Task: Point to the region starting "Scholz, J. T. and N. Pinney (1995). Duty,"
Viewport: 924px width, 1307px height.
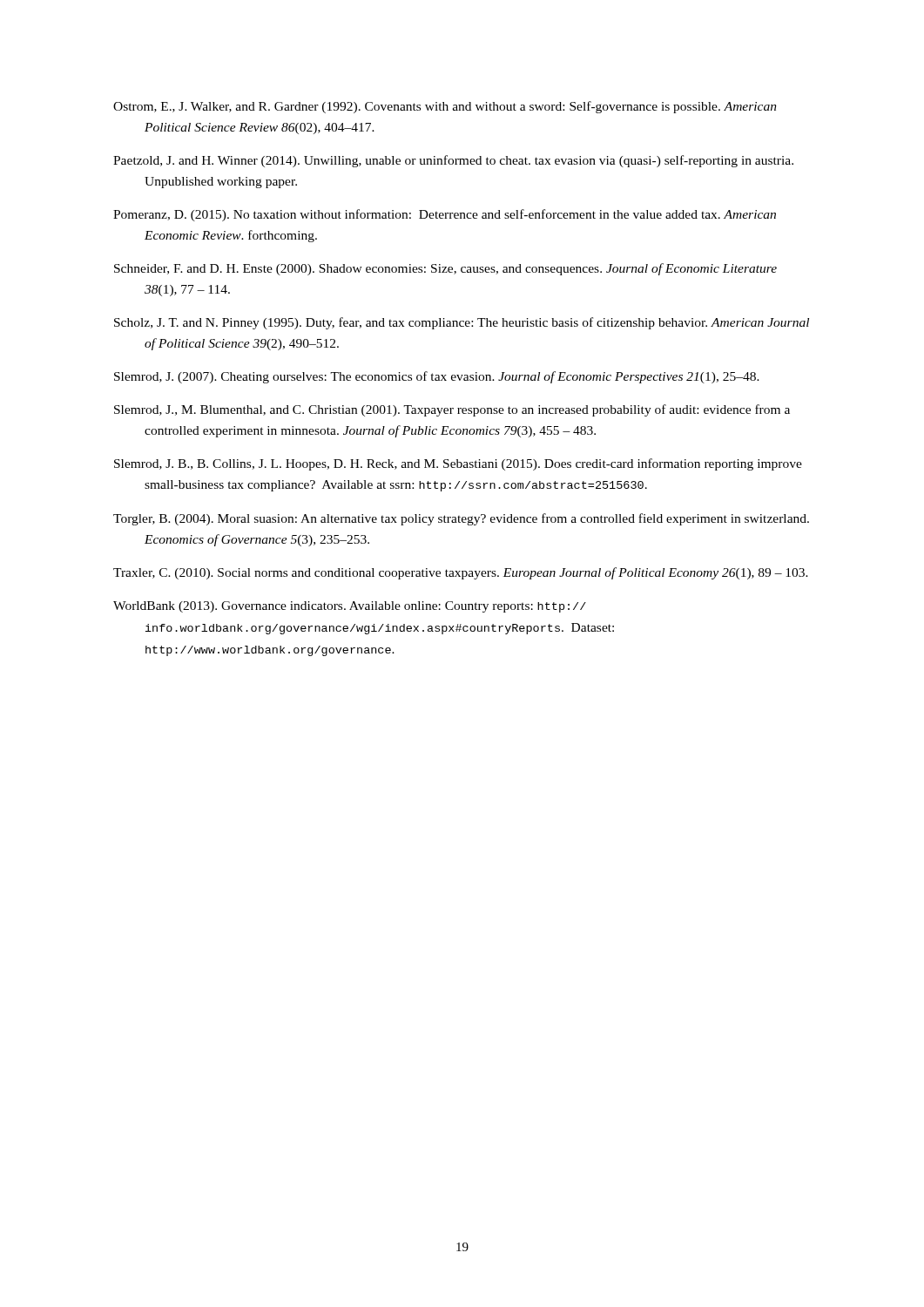Action: (462, 333)
